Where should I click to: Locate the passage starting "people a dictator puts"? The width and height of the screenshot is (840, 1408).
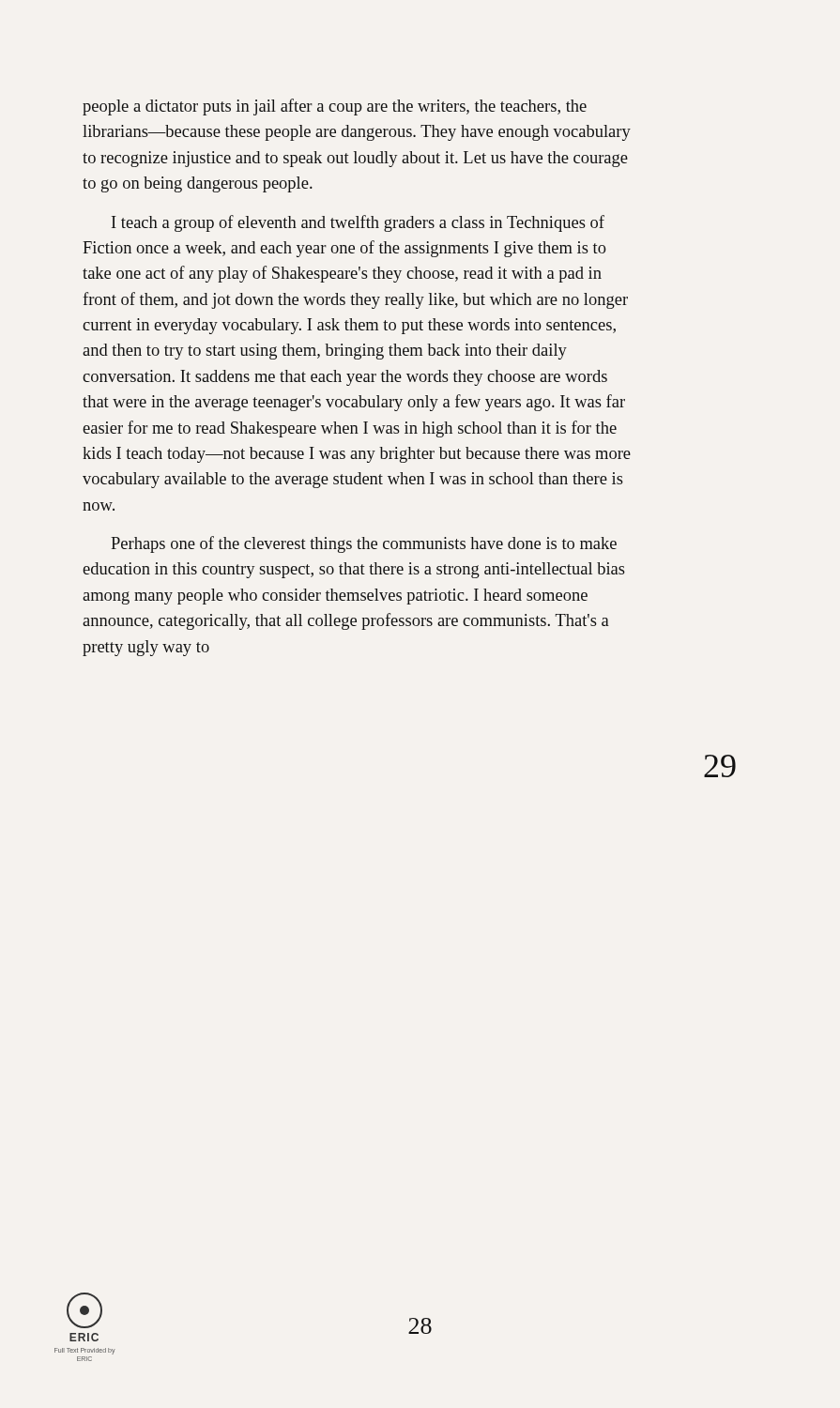coord(359,377)
